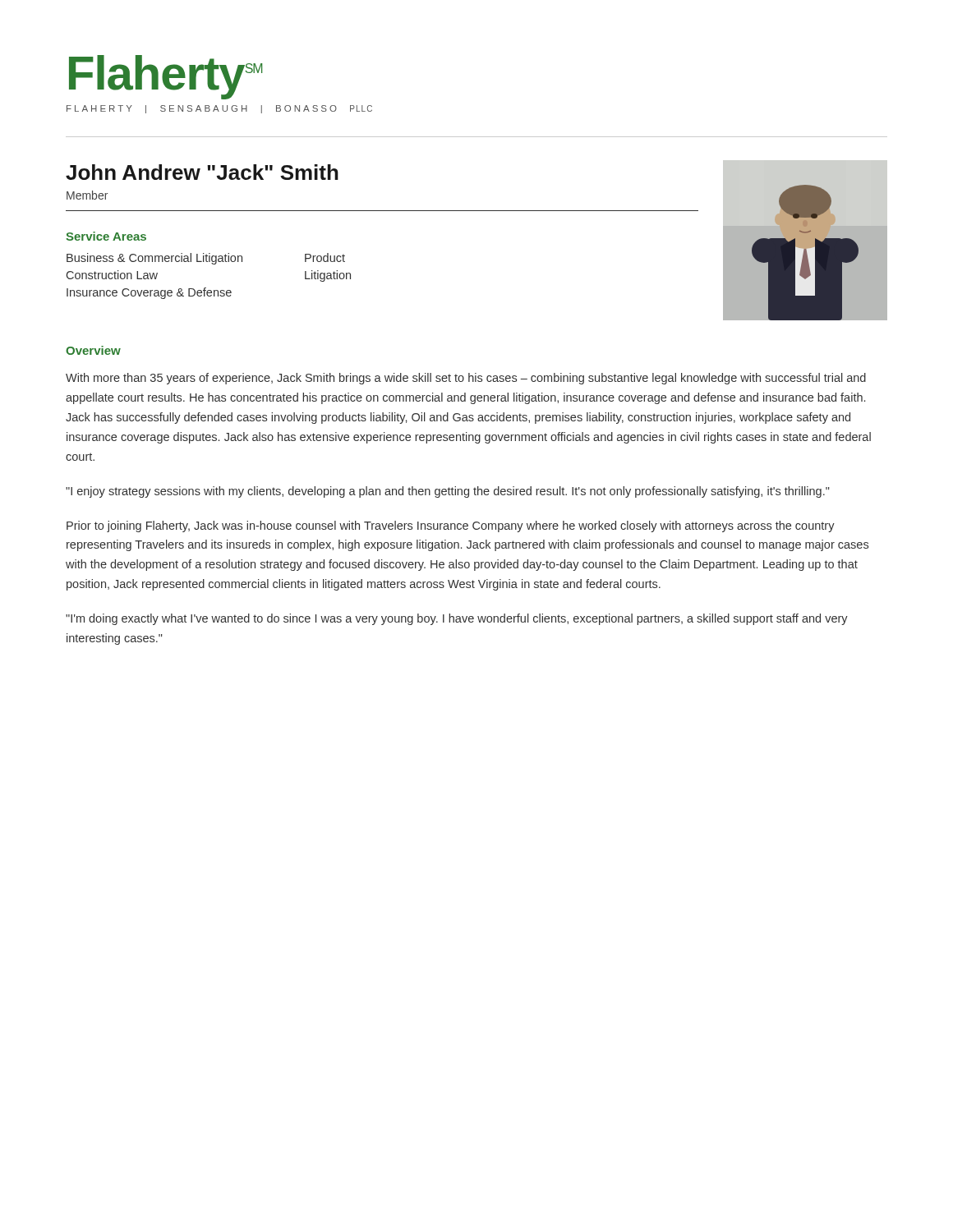The width and height of the screenshot is (953, 1232).
Task: Select the logo
Action: (476, 73)
